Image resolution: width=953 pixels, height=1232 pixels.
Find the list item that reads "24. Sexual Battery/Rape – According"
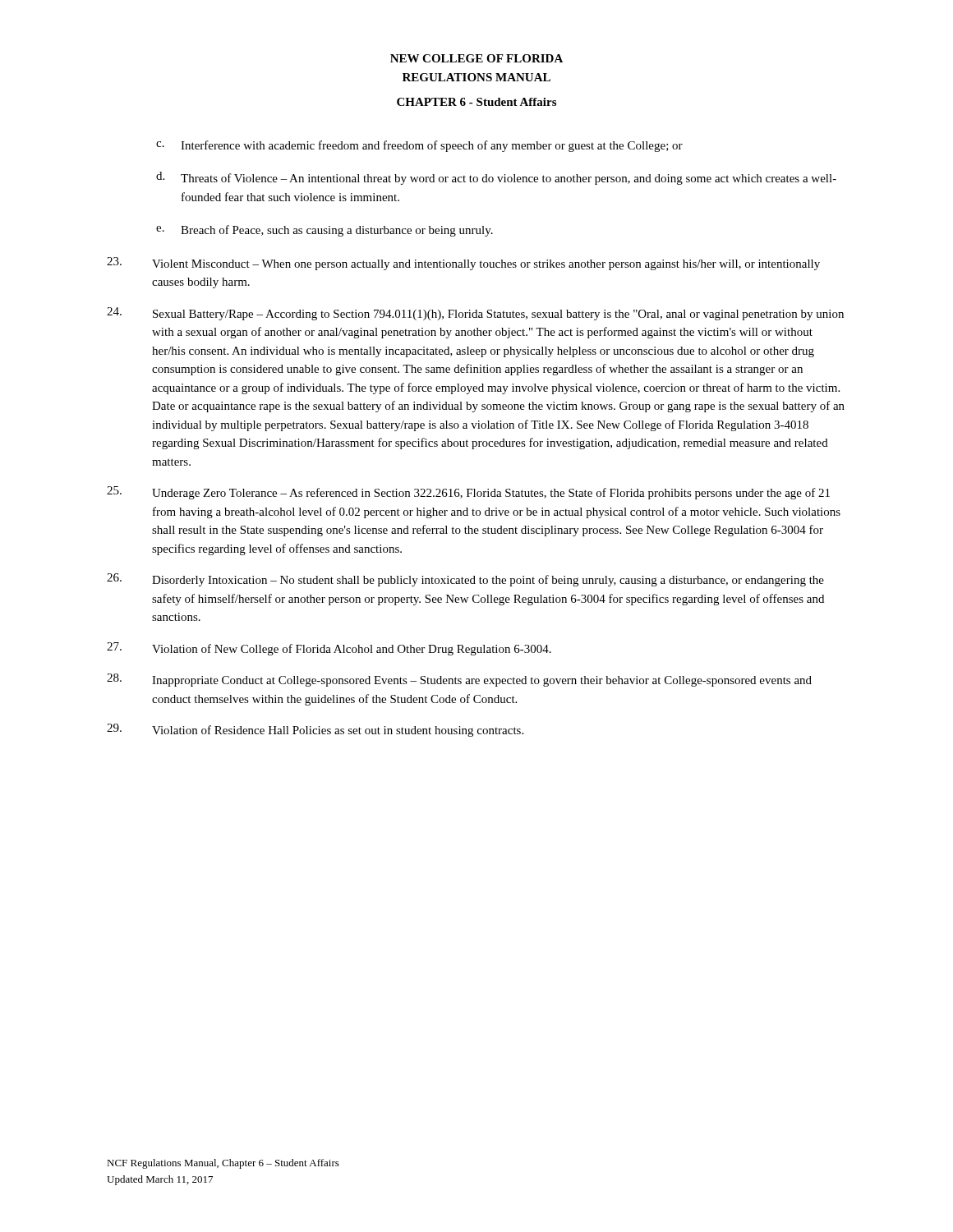click(476, 387)
